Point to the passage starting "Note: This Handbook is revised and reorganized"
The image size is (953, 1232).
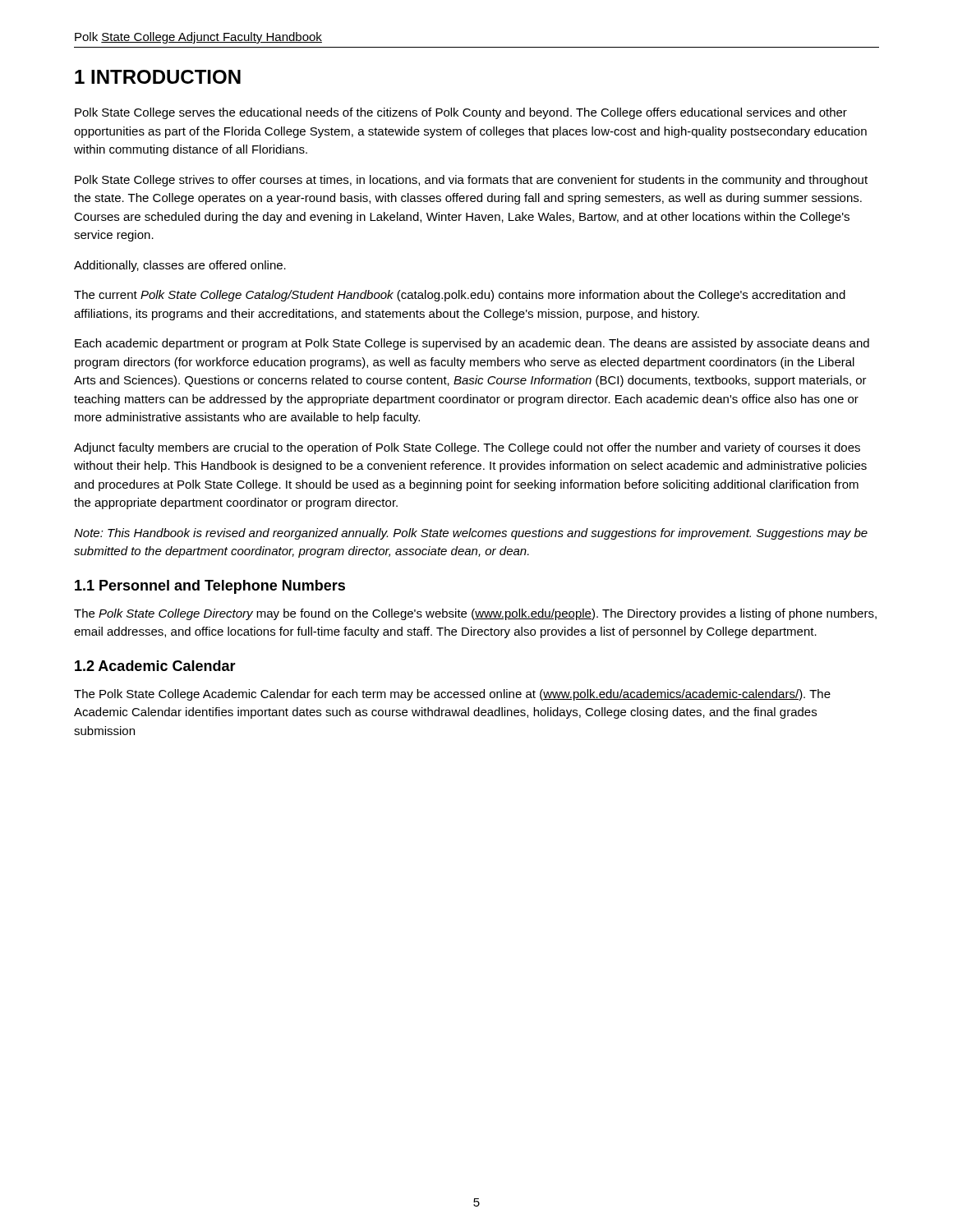[x=476, y=542]
